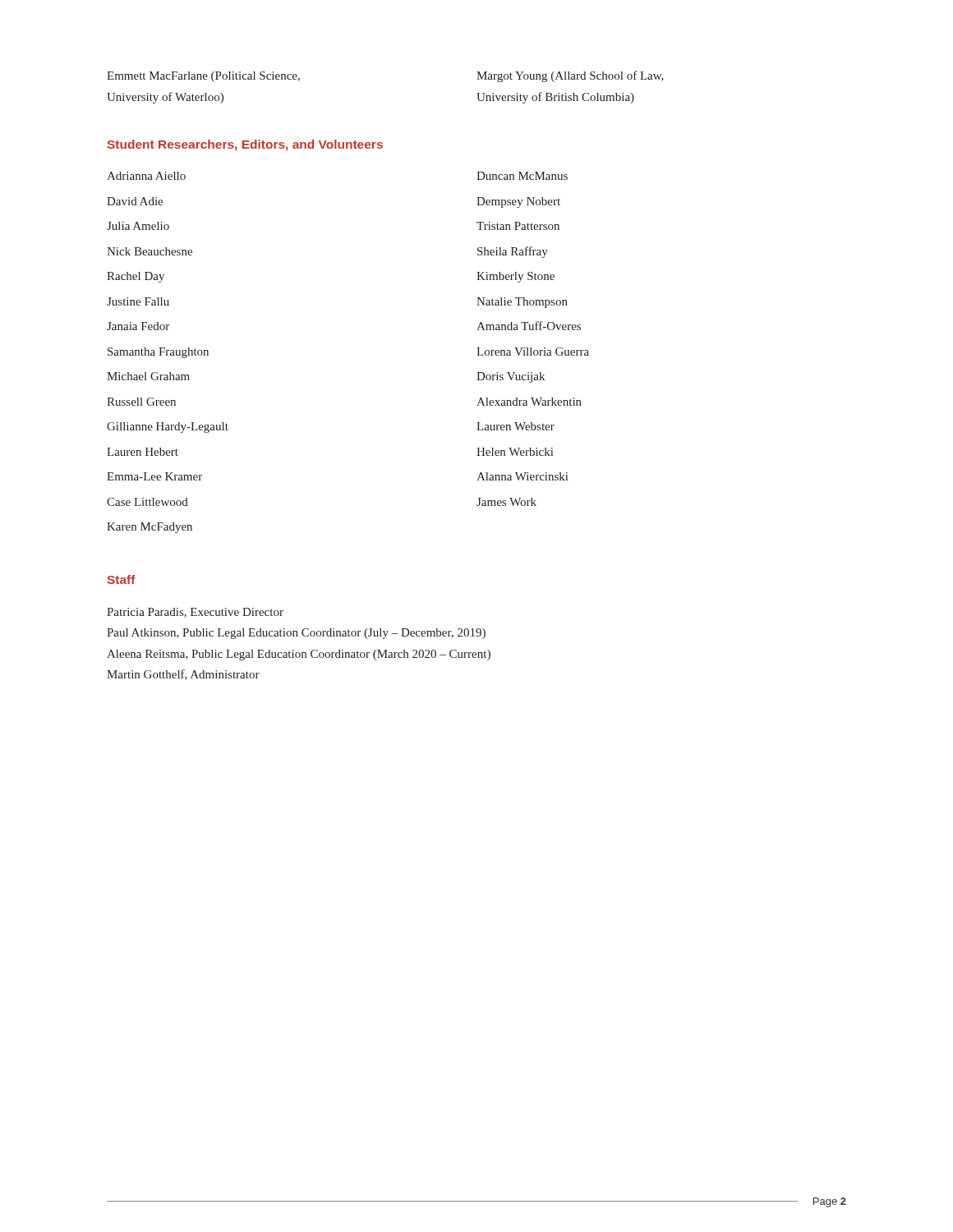Image resolution: width=953 pixels, height=1232 pixels.
Task: Where does it say "Samantha Fraughton"?
Action: click(x=158, y=351)
